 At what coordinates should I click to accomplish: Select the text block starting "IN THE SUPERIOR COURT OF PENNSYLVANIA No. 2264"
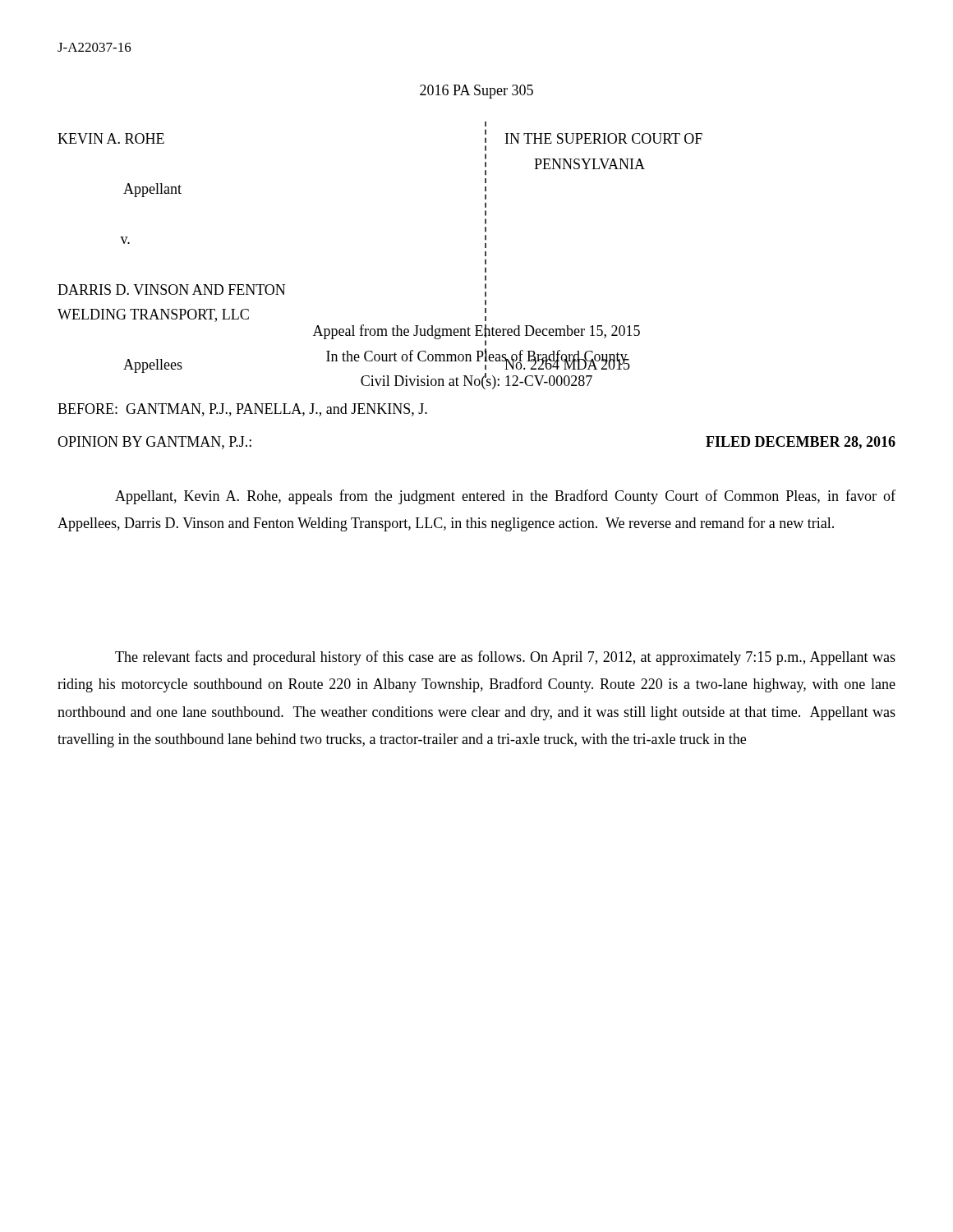tap(604, 138)
